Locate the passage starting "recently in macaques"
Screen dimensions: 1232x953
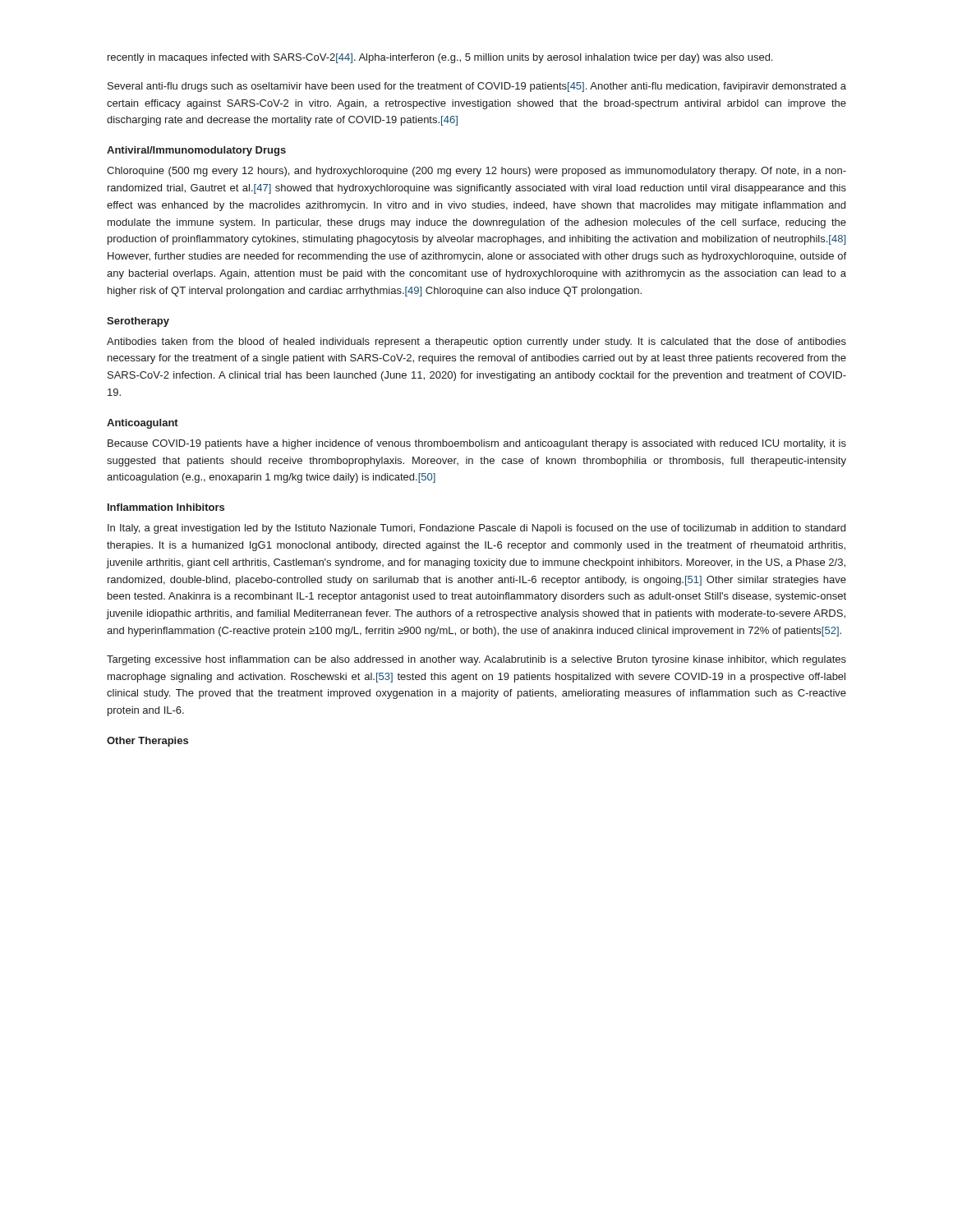pos(440,57)
